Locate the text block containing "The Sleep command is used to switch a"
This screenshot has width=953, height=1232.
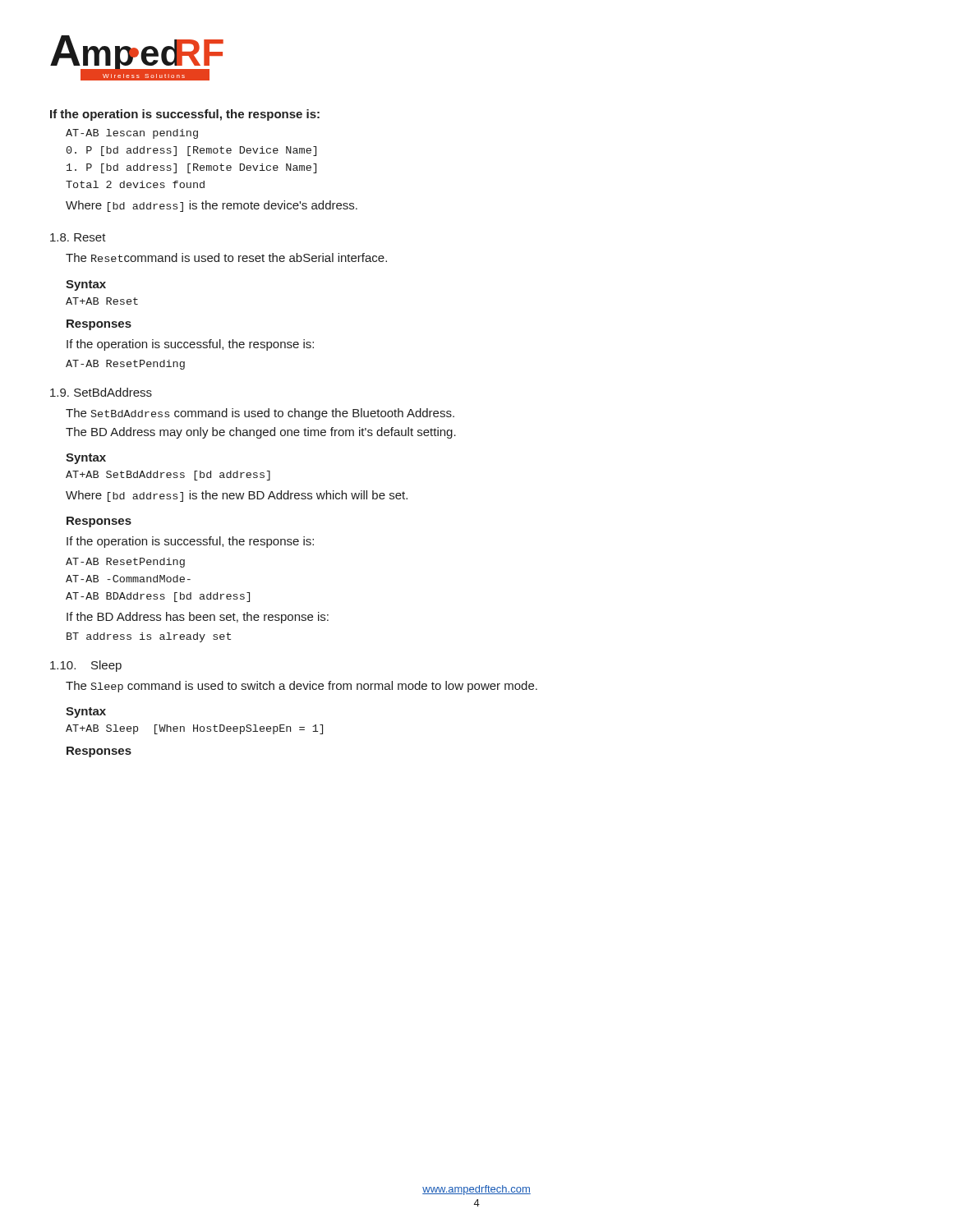coord(485,686)
